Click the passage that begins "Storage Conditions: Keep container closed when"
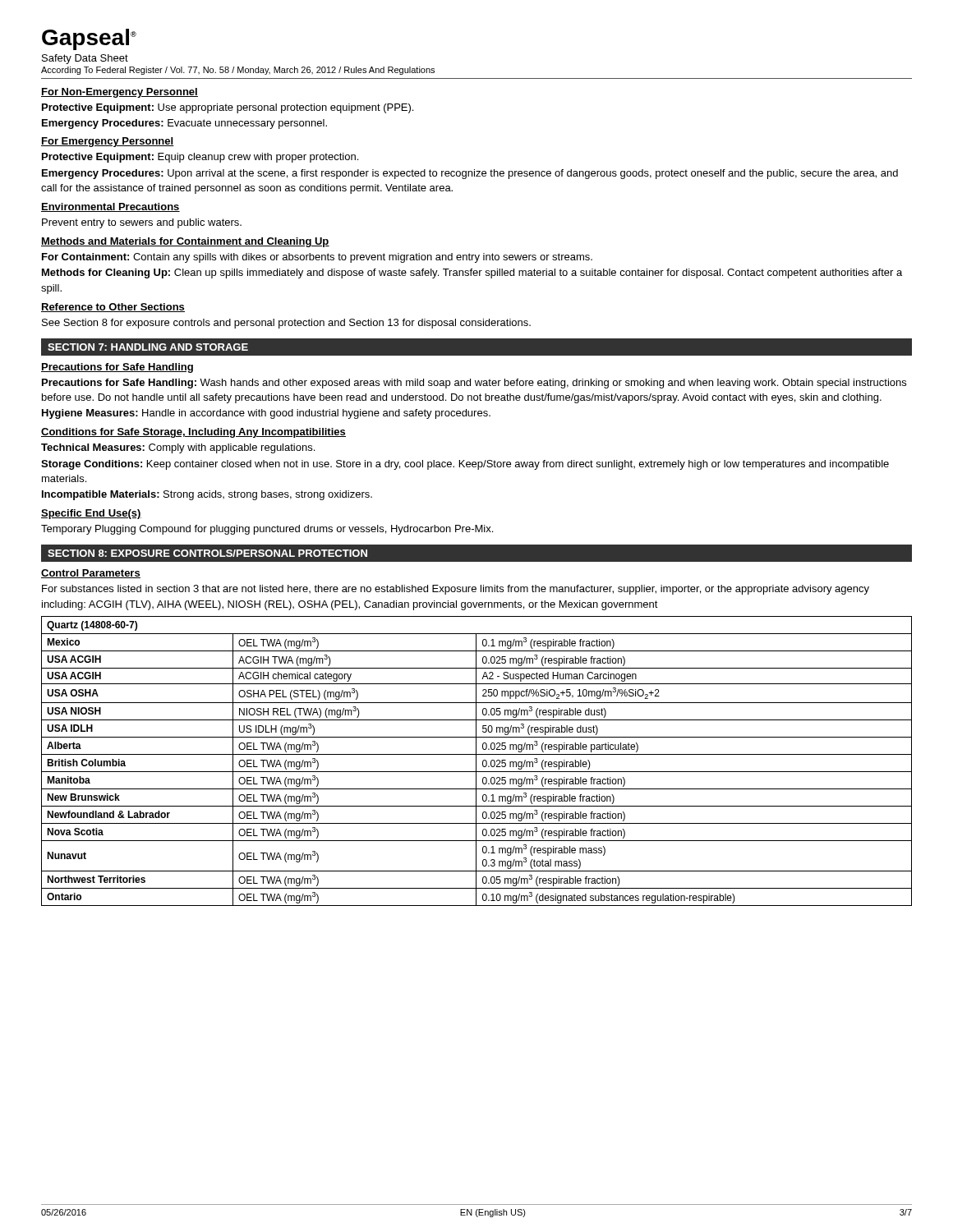The height and width of the screenshot is (1232, 953). pos(465,471)
